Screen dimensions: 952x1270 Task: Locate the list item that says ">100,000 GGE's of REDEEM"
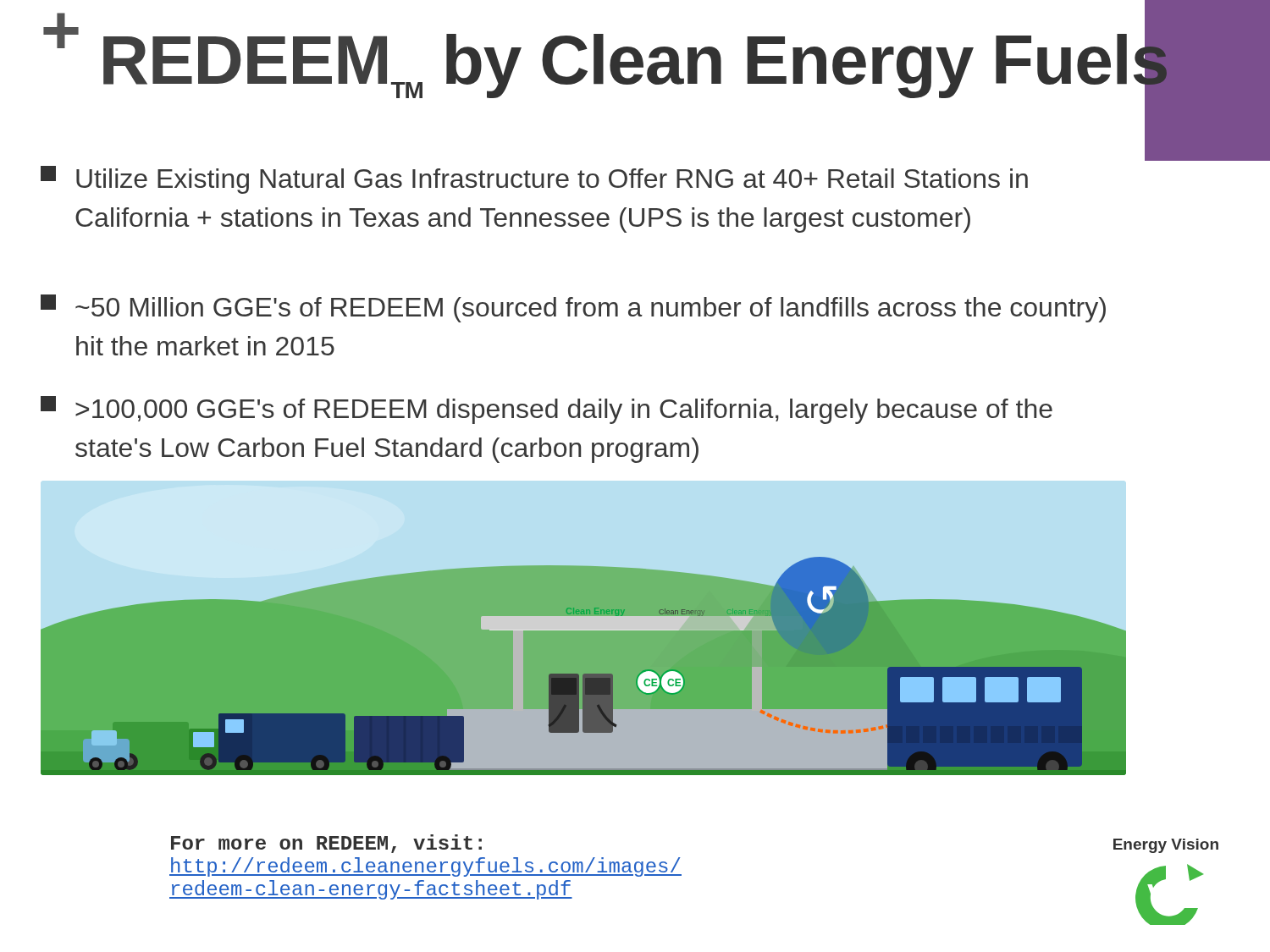click(583, 429)
